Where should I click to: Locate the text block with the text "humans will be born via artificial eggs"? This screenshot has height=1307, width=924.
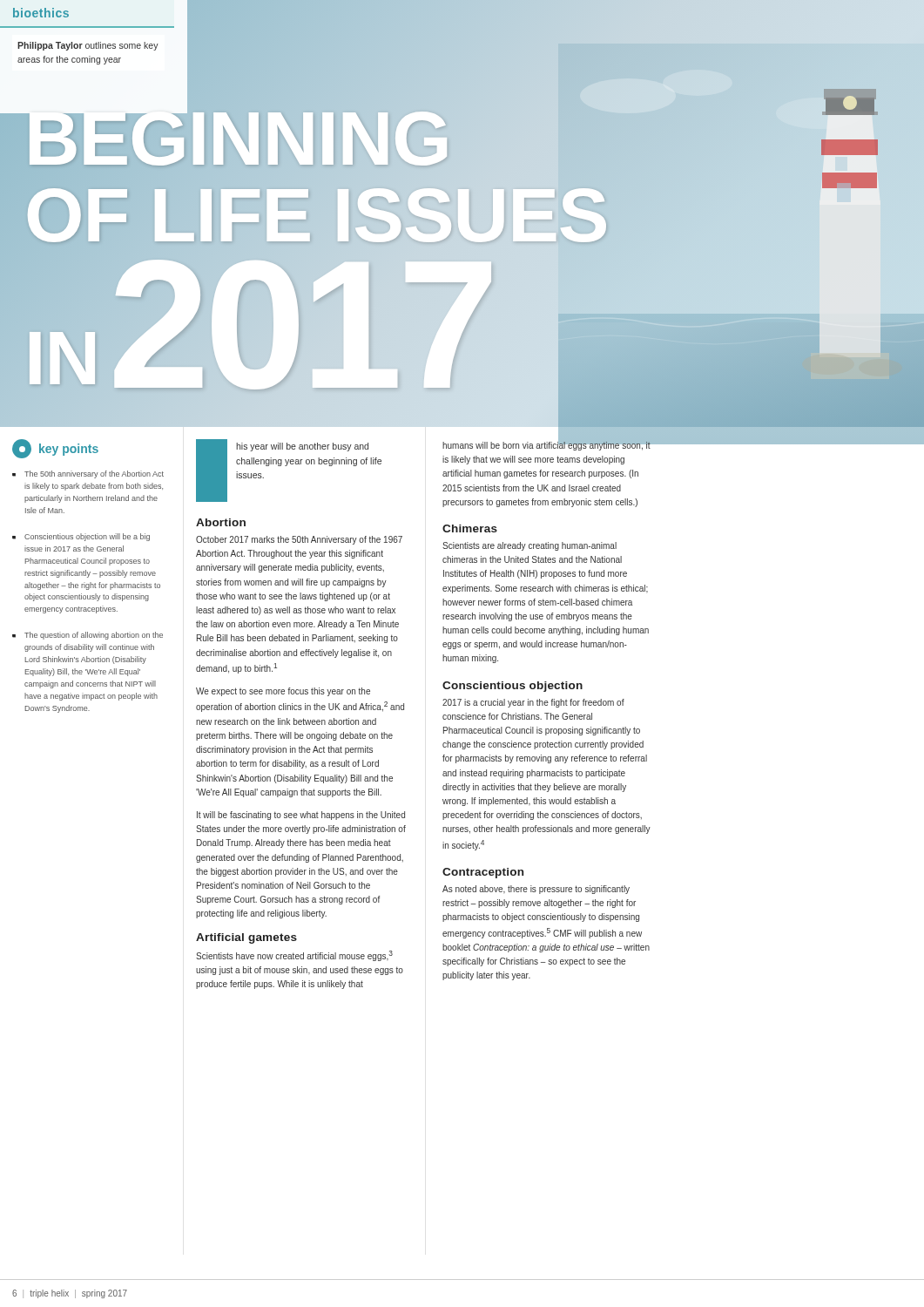(546, 474)
